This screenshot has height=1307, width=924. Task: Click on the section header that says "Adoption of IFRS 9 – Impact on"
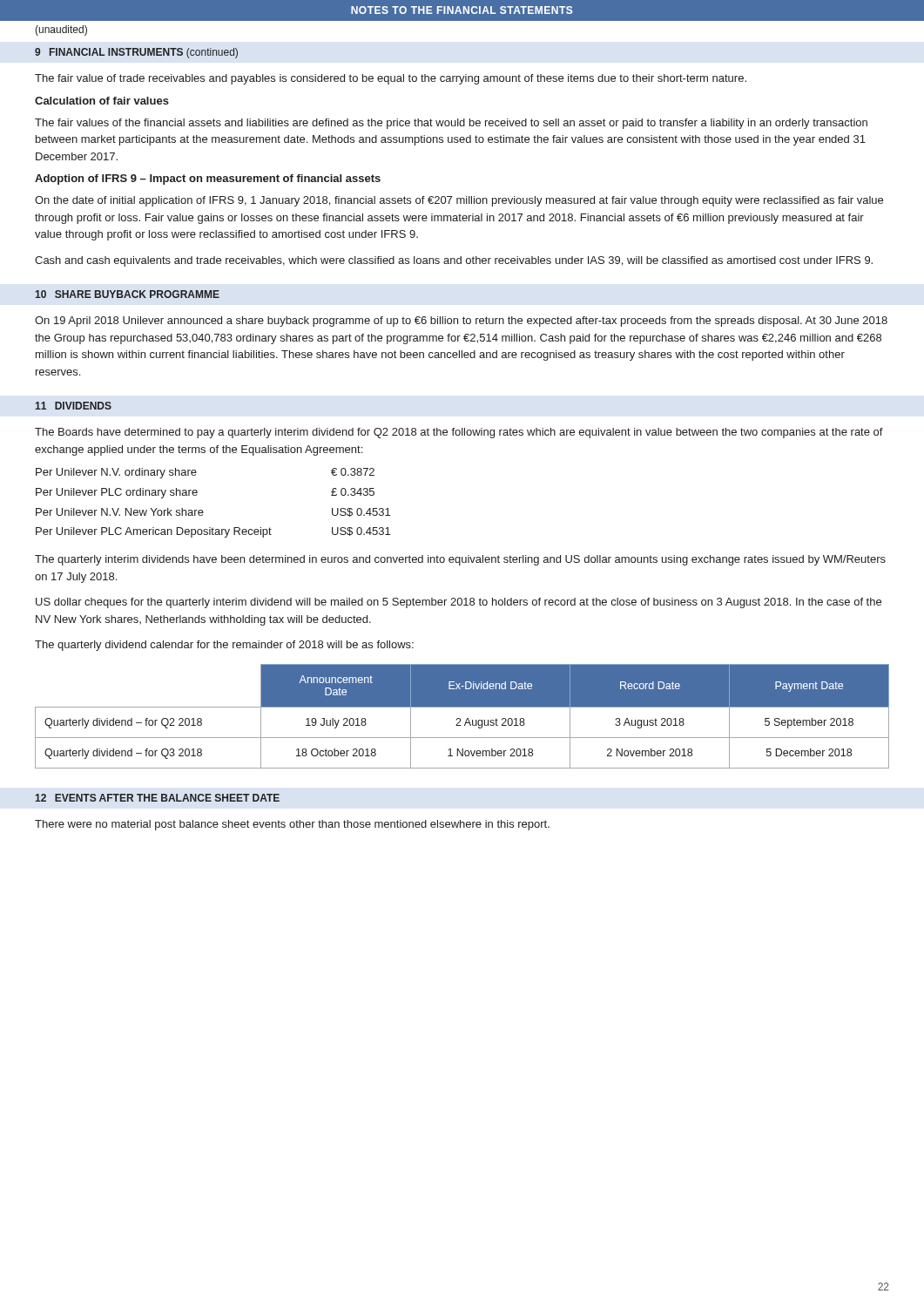pos(208,178)
